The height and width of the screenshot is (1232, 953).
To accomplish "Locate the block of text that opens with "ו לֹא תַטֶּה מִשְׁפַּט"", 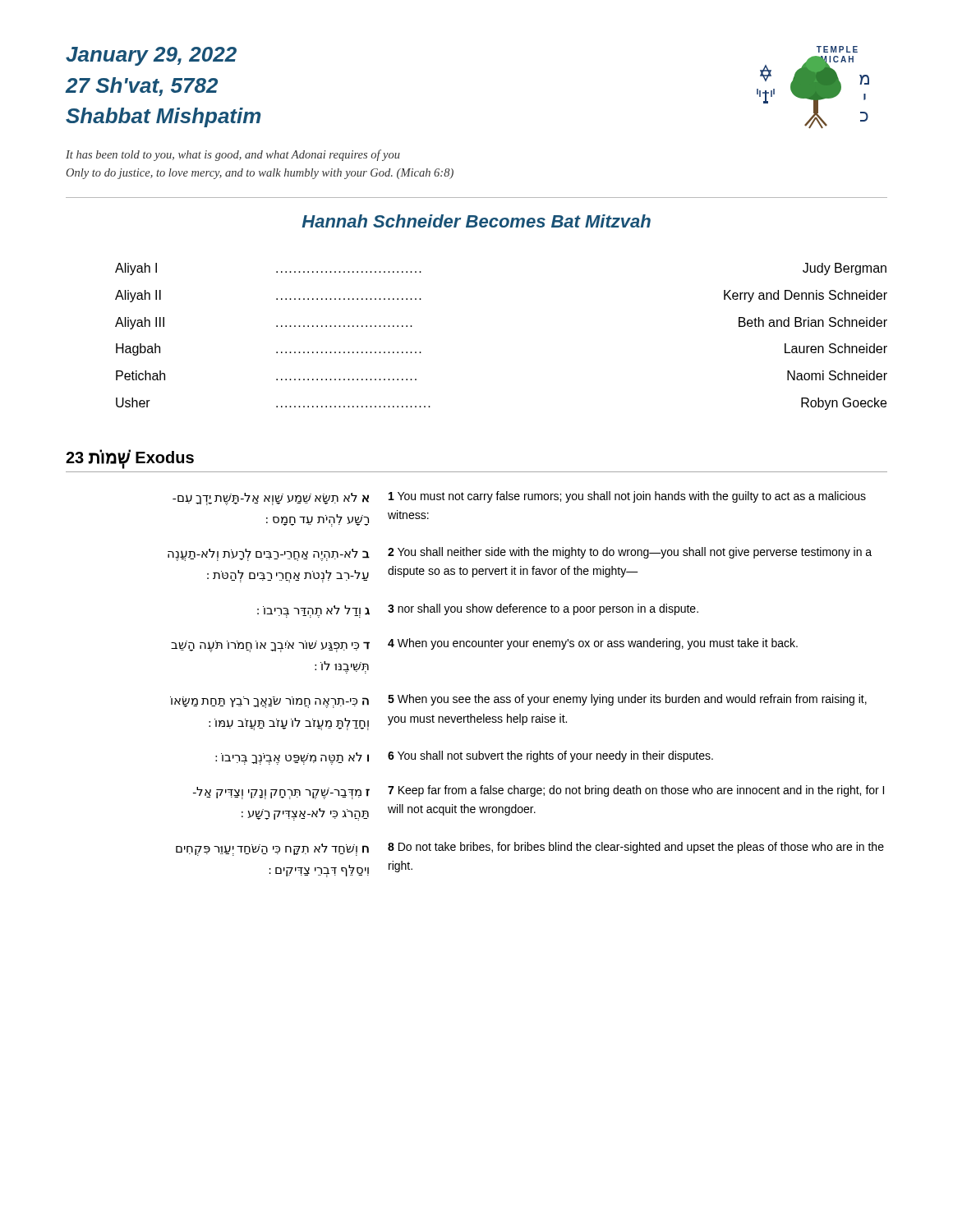I will pos(476,757).
